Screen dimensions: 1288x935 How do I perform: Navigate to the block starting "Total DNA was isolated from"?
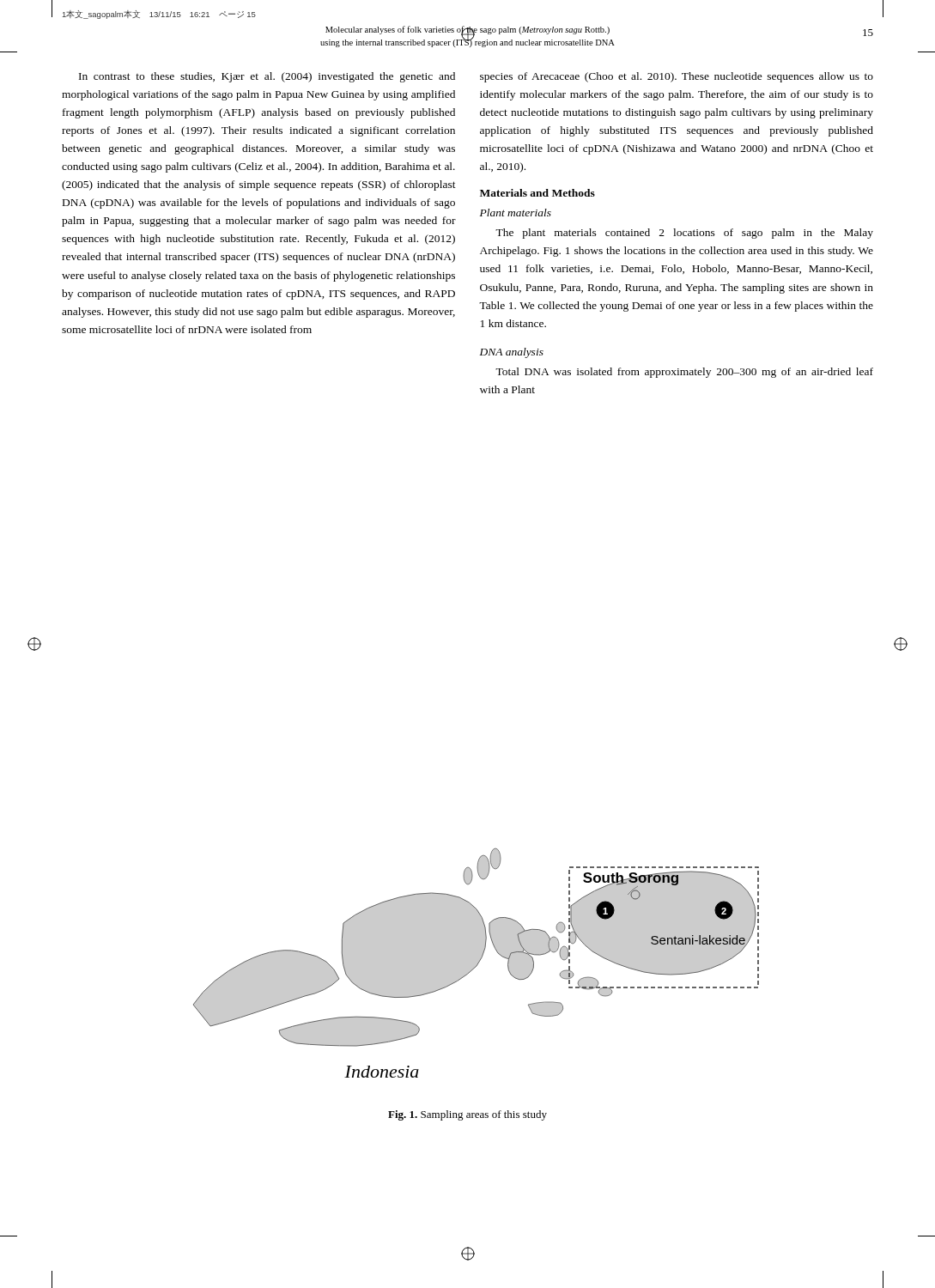tap(676, 380)
